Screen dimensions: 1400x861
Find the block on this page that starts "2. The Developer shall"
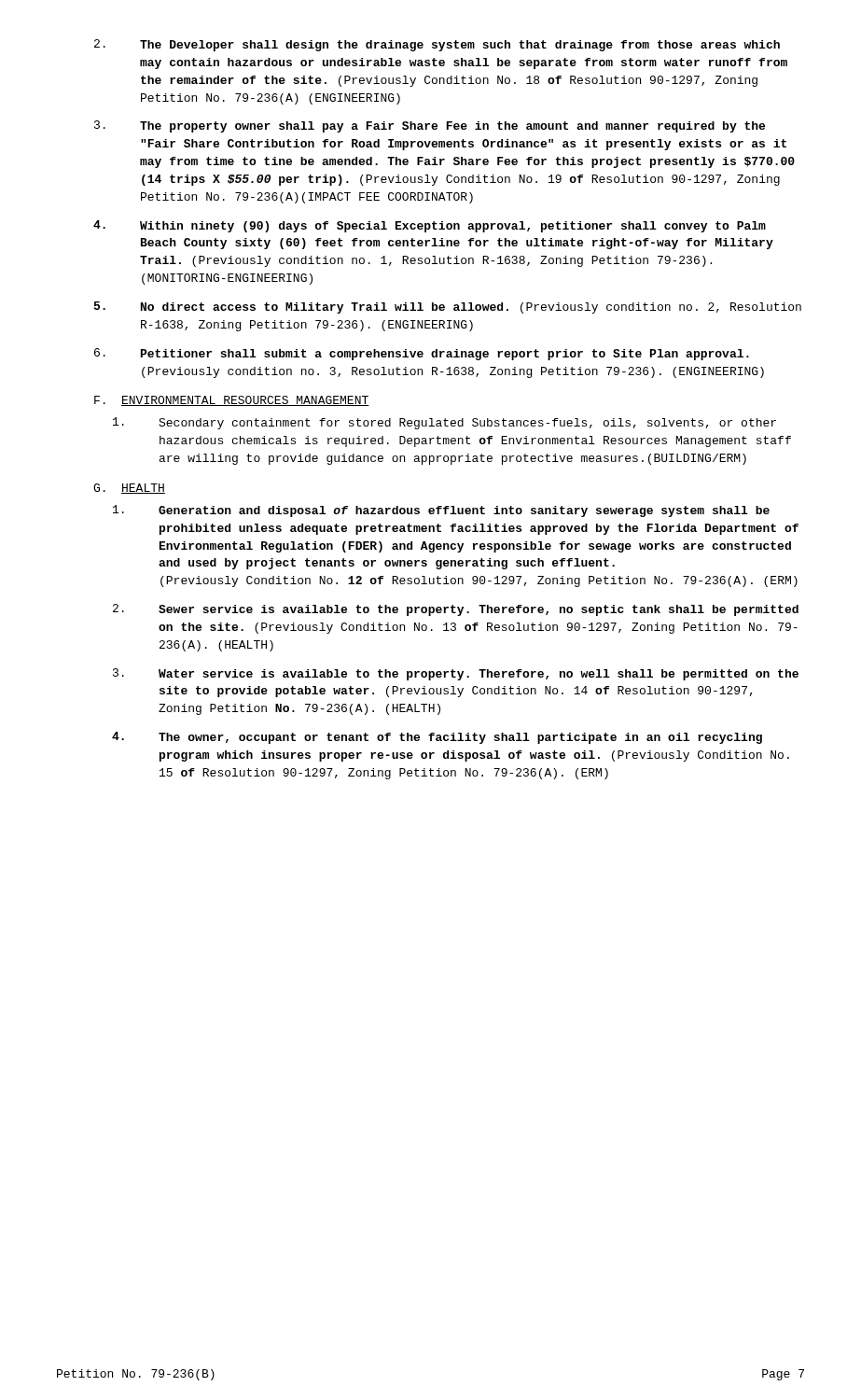point(449,73)
